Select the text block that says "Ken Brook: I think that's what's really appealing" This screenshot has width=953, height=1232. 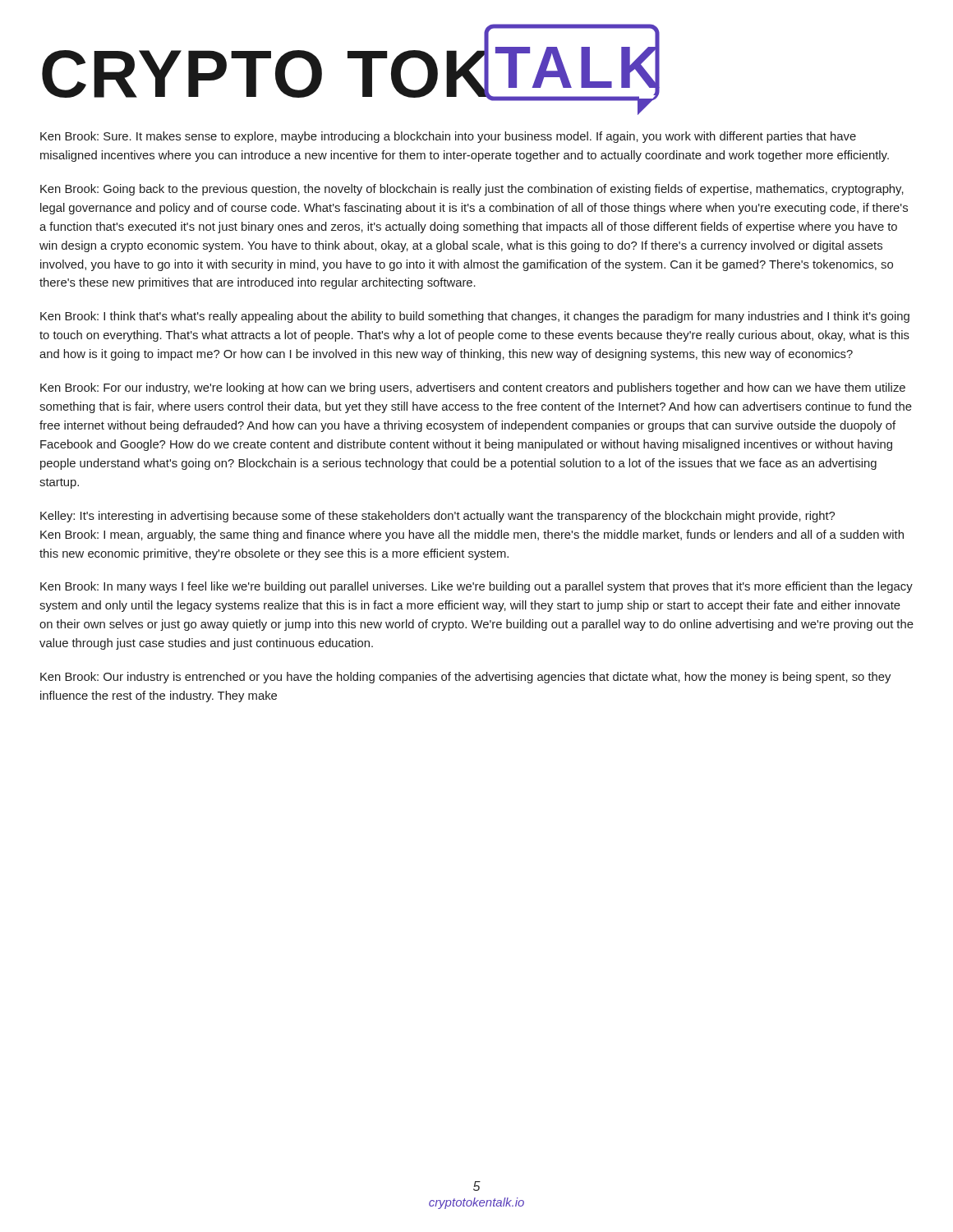(x=475, y=335)
